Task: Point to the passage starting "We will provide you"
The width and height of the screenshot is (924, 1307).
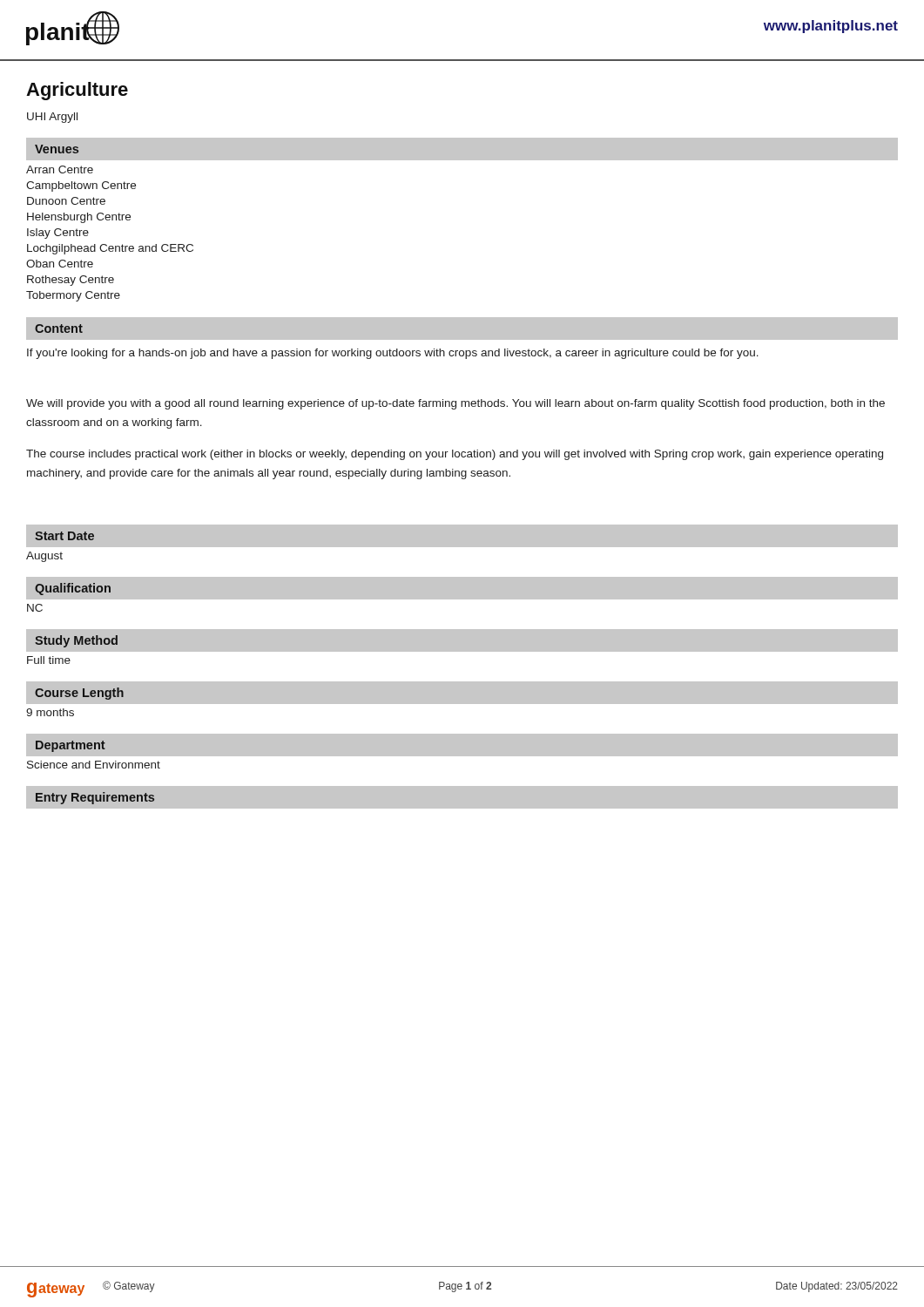Action: tap(456, 412)
